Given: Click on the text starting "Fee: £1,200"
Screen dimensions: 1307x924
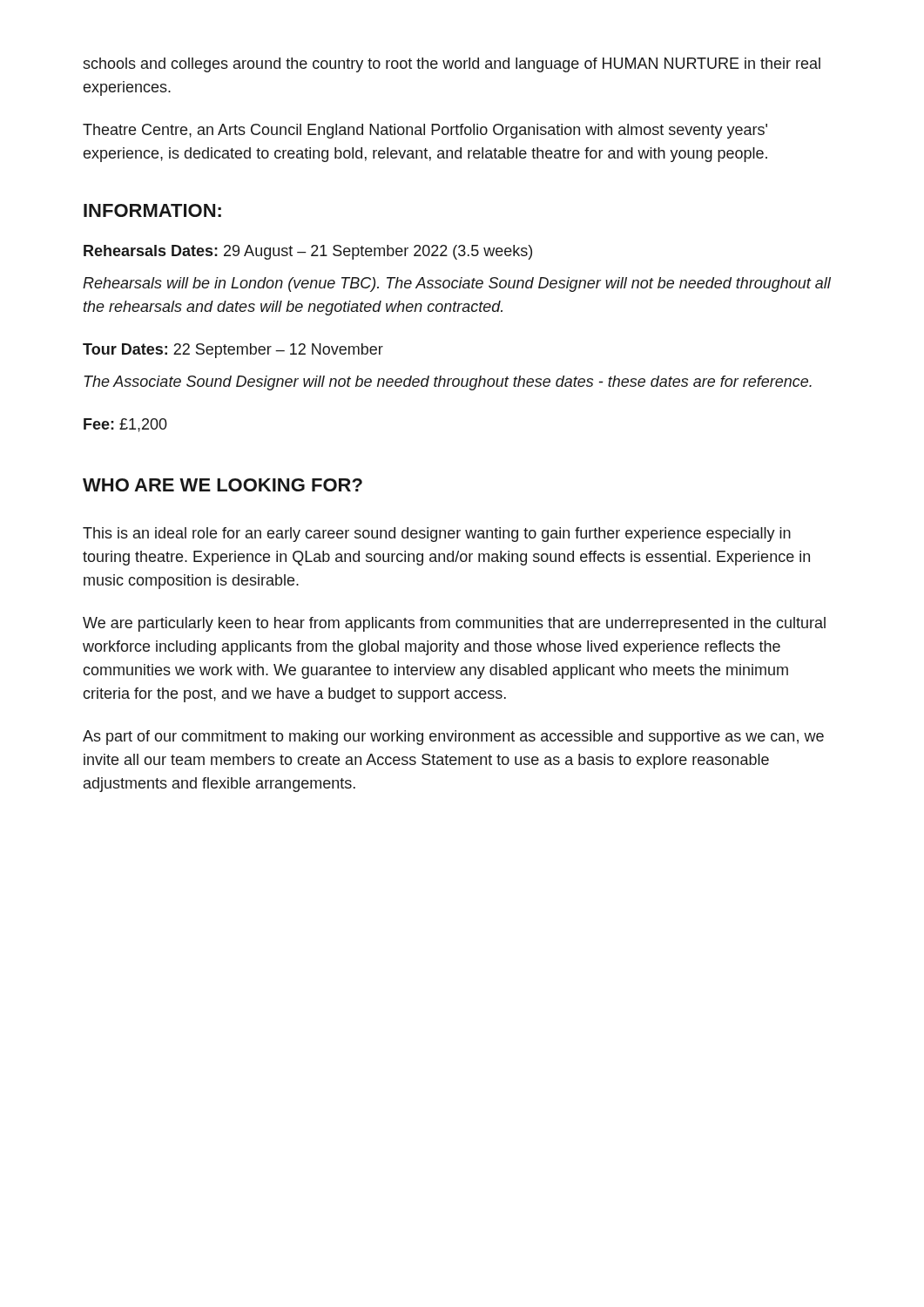Looking at the screenshot, I should pyautogui.click(x=125, y=424).
